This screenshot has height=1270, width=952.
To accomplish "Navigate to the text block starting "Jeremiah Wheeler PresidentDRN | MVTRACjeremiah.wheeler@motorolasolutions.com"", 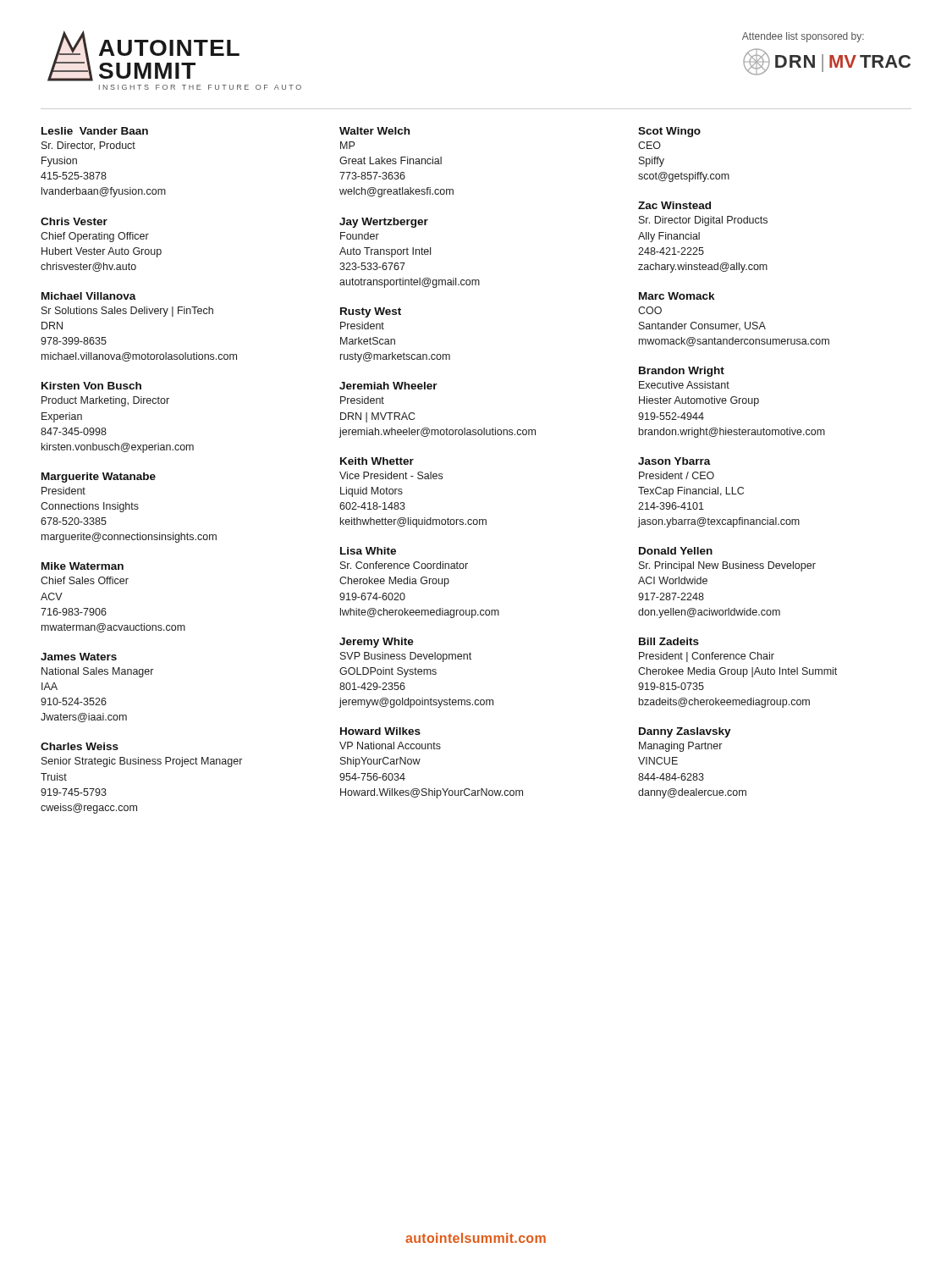I will coord(388,386).
